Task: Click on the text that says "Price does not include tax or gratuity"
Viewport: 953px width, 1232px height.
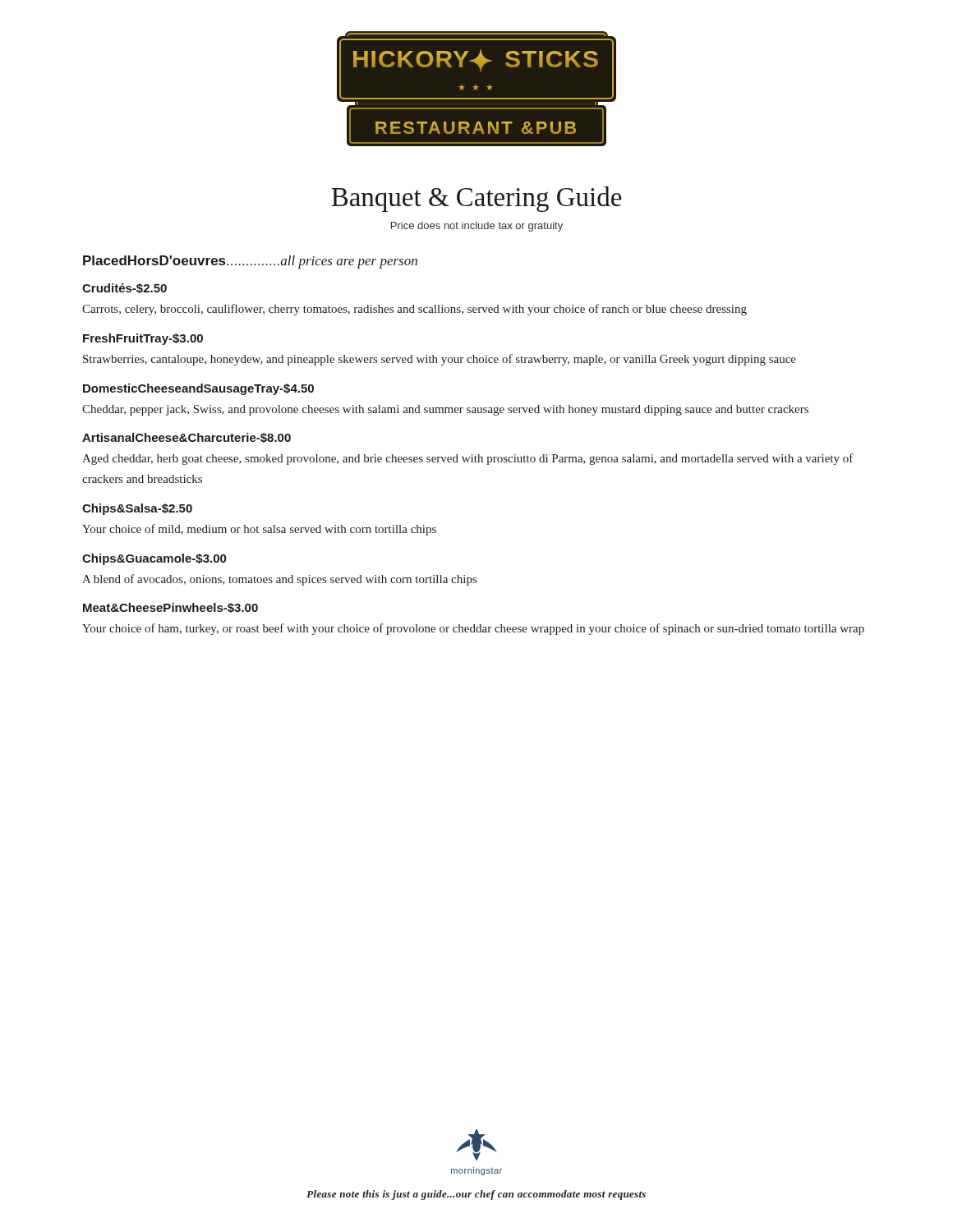Action: 476,225
